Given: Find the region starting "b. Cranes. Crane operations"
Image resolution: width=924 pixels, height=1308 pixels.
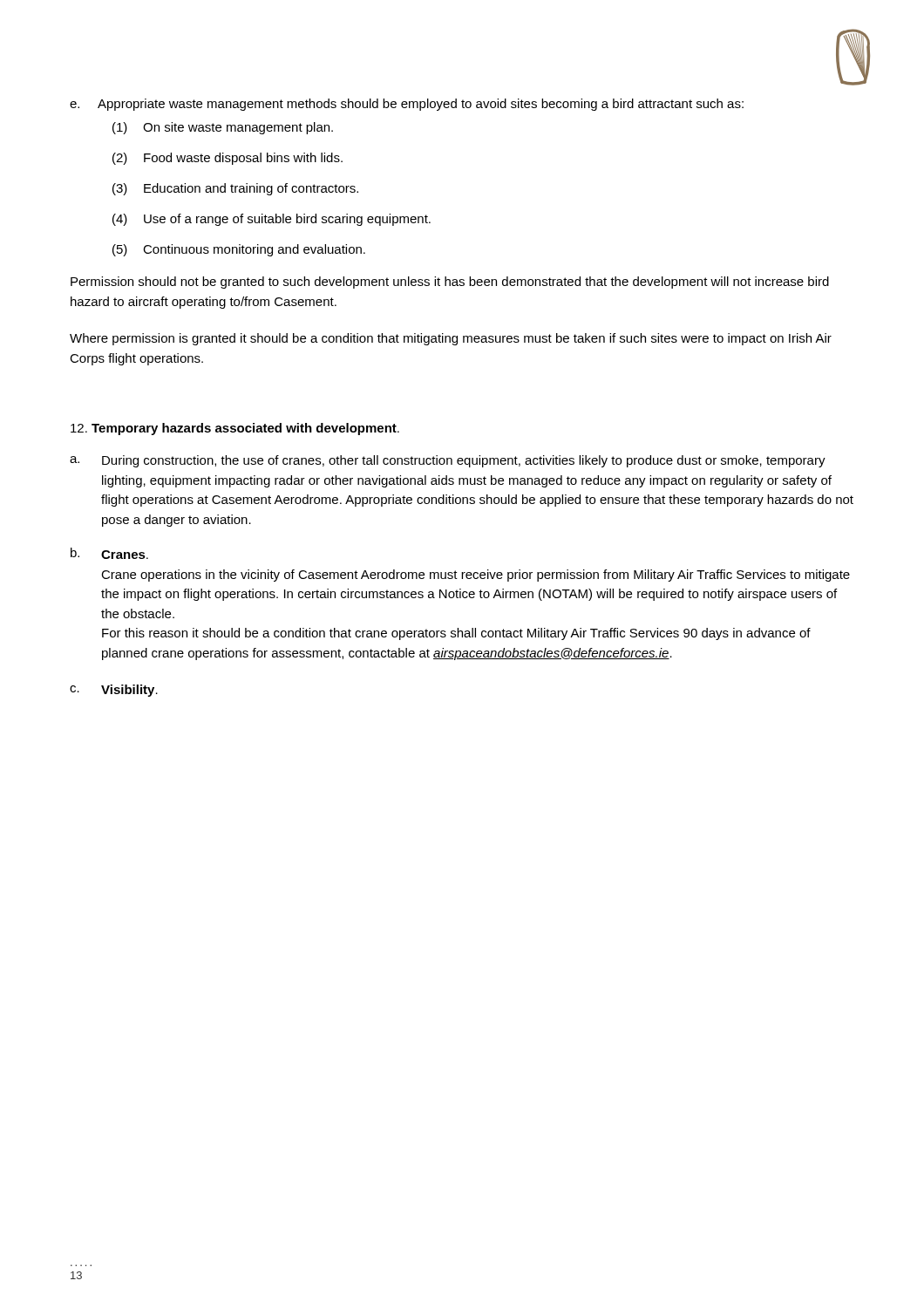Looking at the screenshot, I should pos(462,604).
